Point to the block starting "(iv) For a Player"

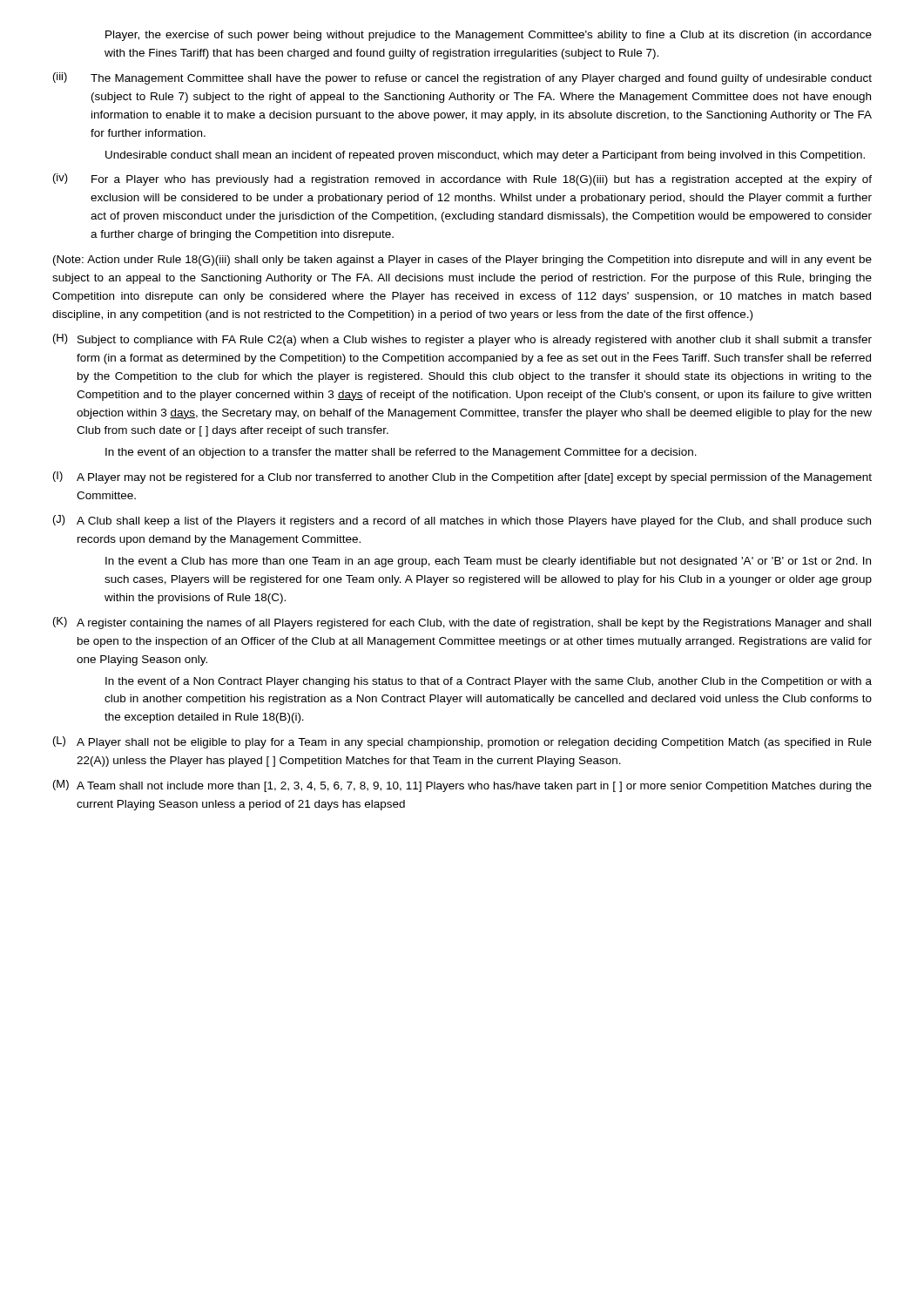462,208
